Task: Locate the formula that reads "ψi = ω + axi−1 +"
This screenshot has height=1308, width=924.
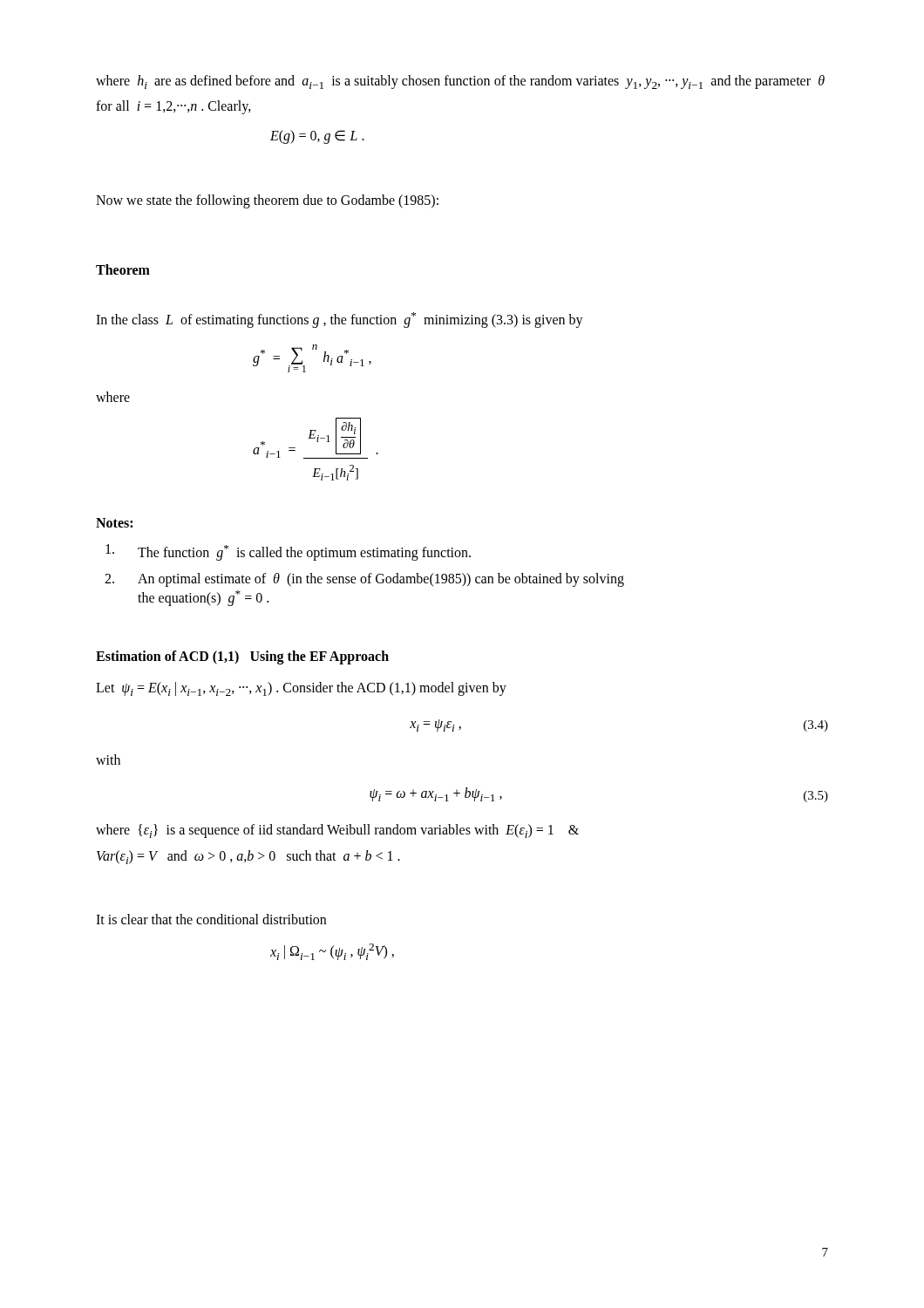Action: tap(462, 796)
